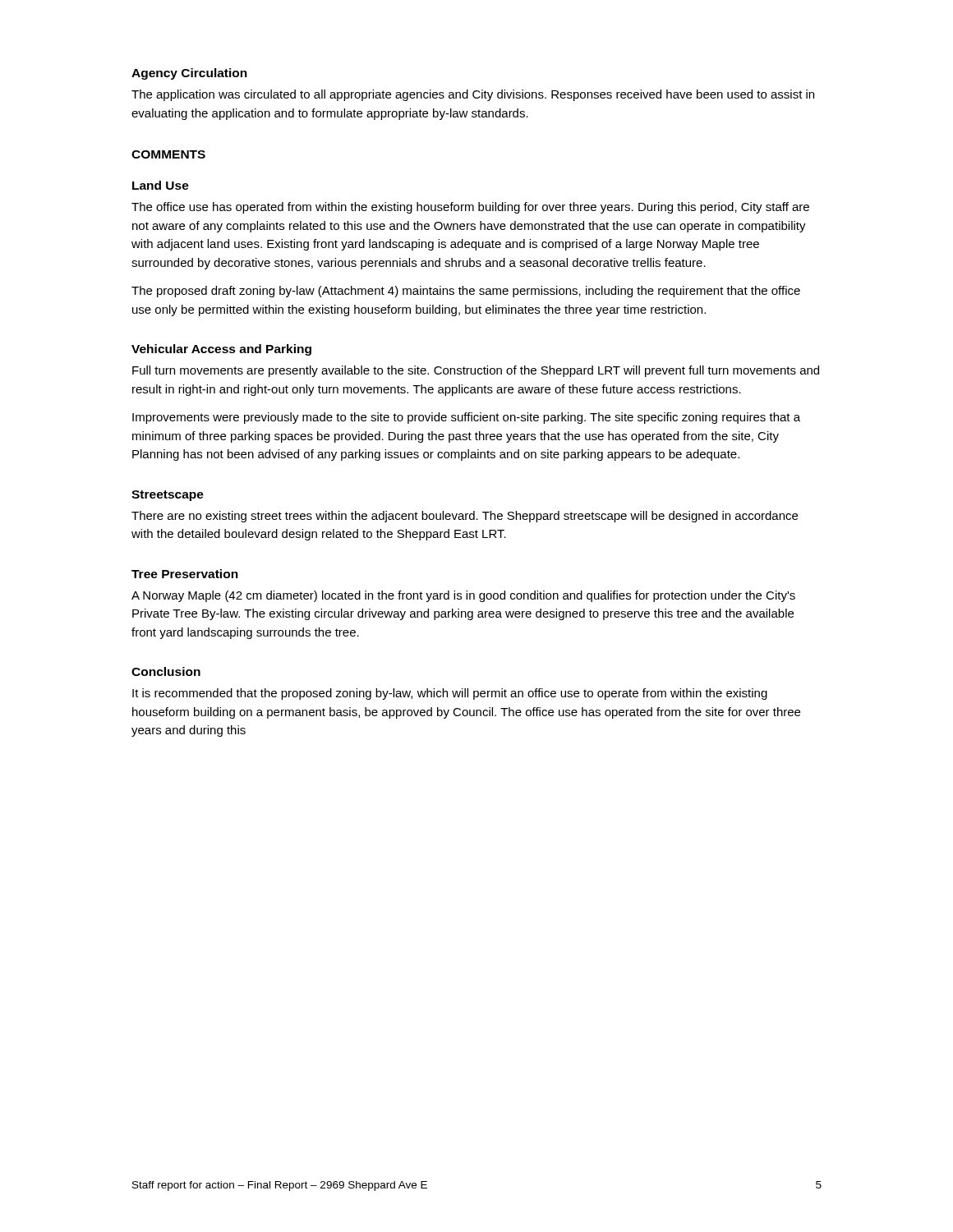Click where it says "Land Use"
953x1232 pixels.
(x=160, y=185)
